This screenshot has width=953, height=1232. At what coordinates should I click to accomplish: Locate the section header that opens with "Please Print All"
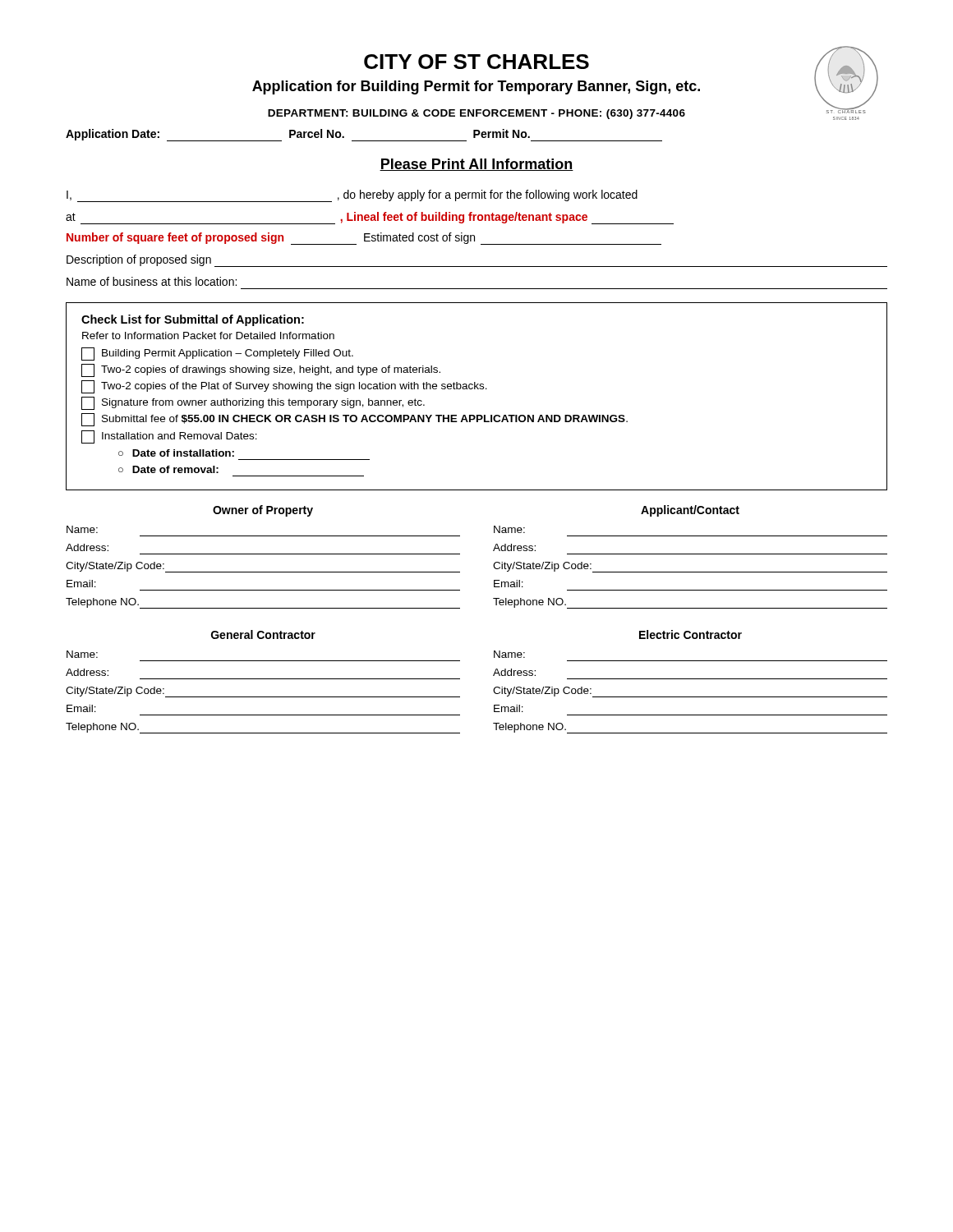pos(476,164)
